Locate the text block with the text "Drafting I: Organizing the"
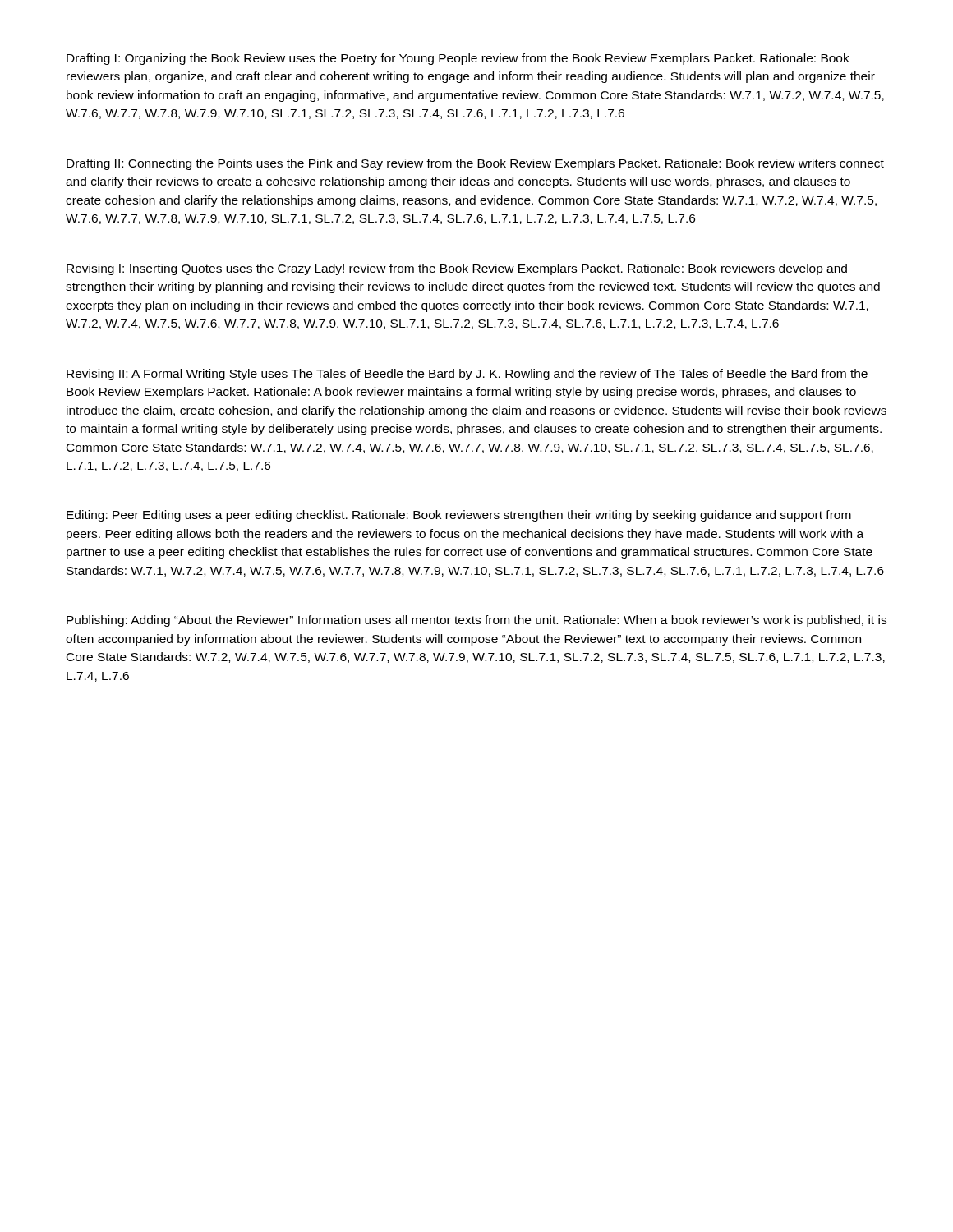This screenshot has width=953, height=1232. coord(475,86)
